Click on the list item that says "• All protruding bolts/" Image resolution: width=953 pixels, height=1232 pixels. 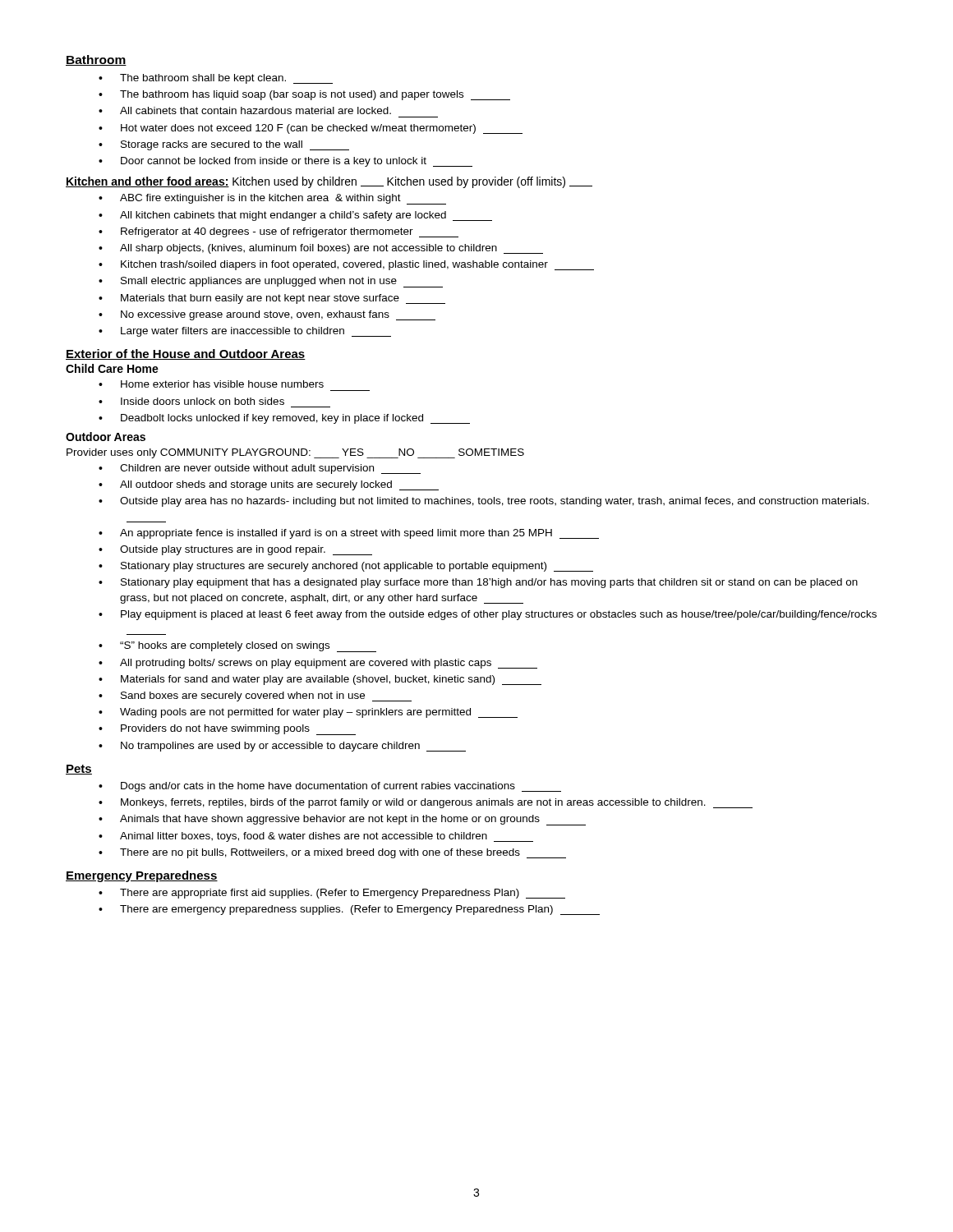[x=493, y=663]
